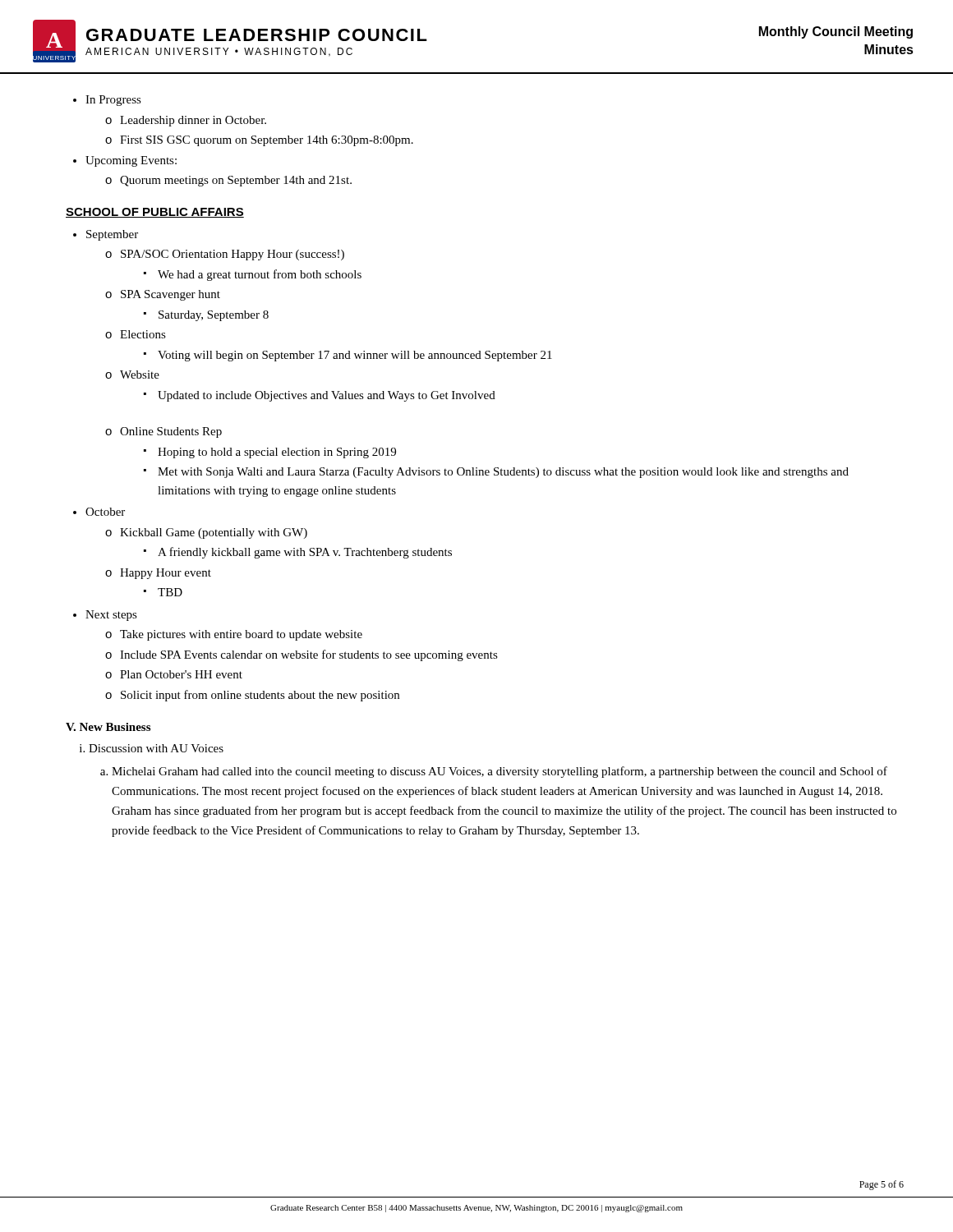
Task: Click on the list item that says "We had a great turnout from both schools"
Action: pyautogui.click(x=260, y=274)
